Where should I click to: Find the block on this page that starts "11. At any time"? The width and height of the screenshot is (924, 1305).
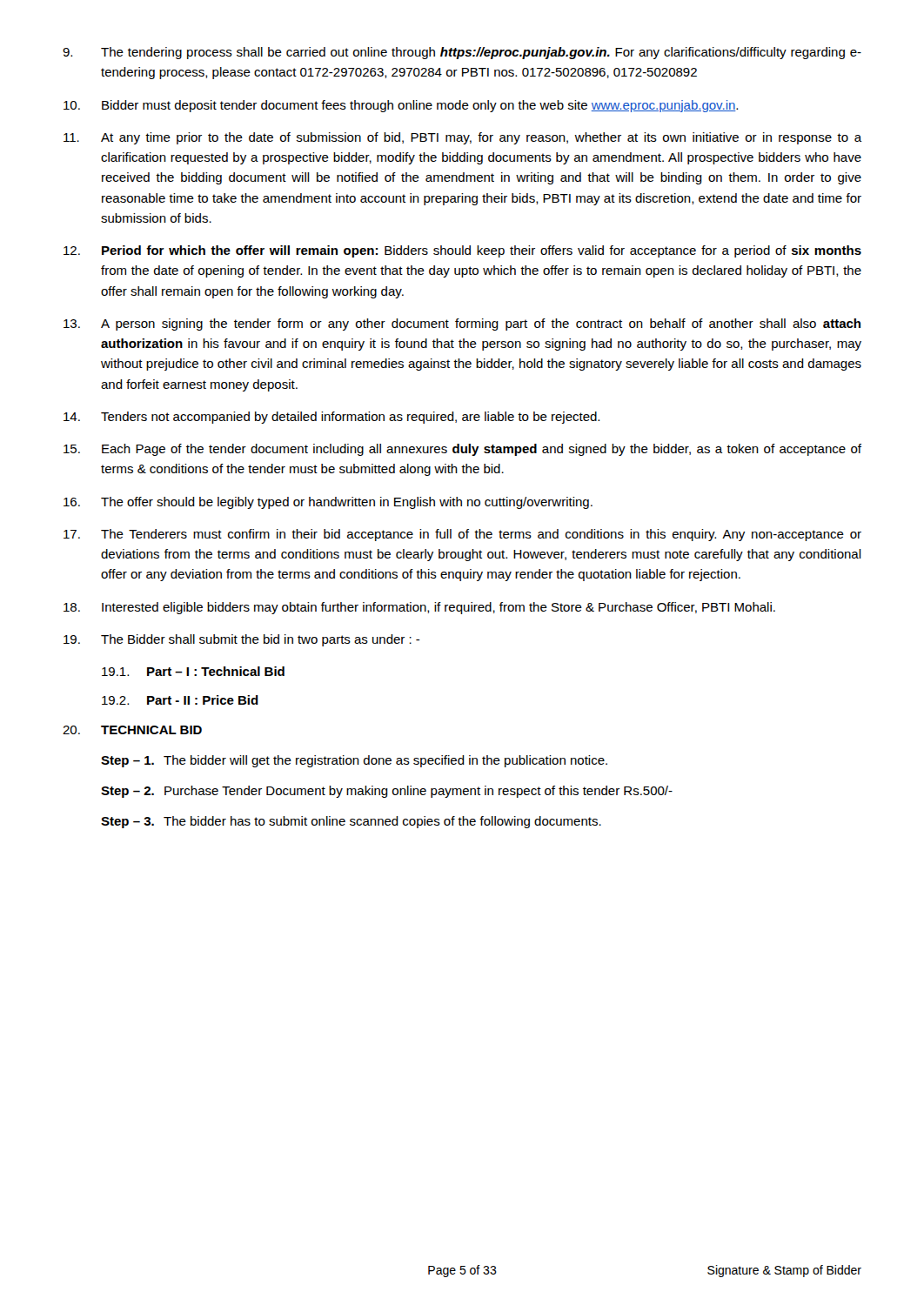coord(462,177)
